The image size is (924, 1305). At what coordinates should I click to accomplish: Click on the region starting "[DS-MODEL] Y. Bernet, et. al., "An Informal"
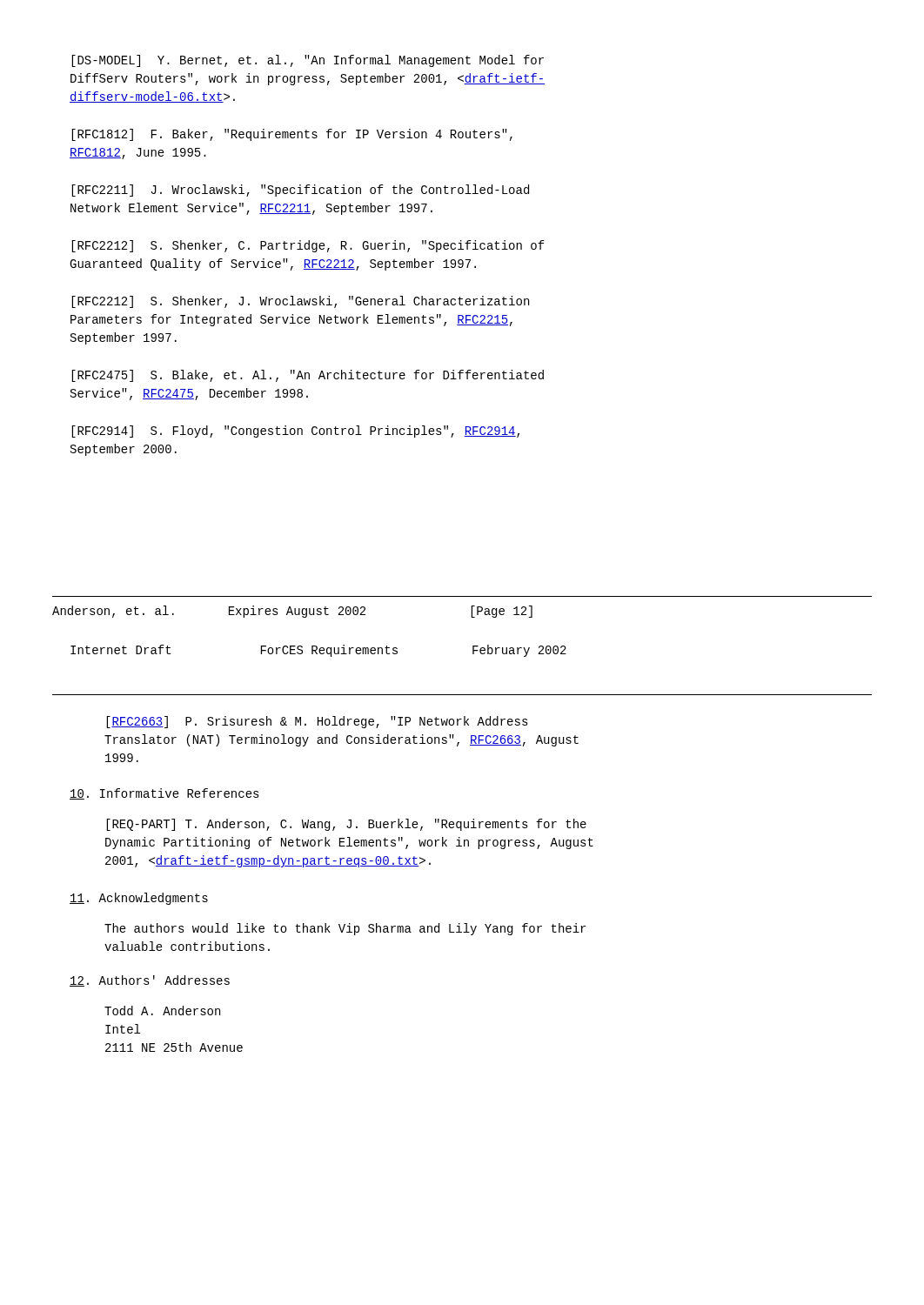pyautogui.click(x=307, y=79)
